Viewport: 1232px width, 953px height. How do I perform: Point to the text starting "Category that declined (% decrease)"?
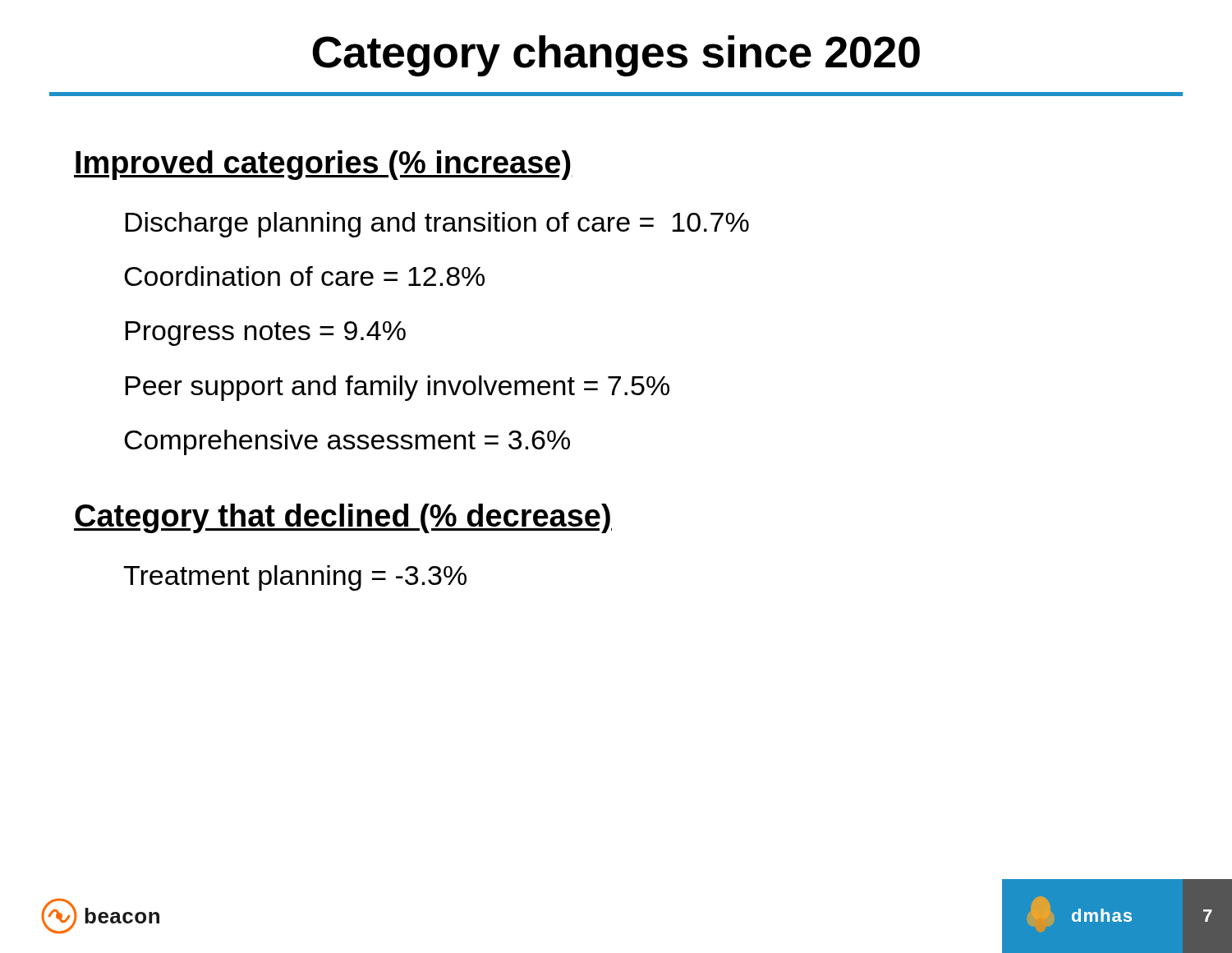(x=343, y=516)
